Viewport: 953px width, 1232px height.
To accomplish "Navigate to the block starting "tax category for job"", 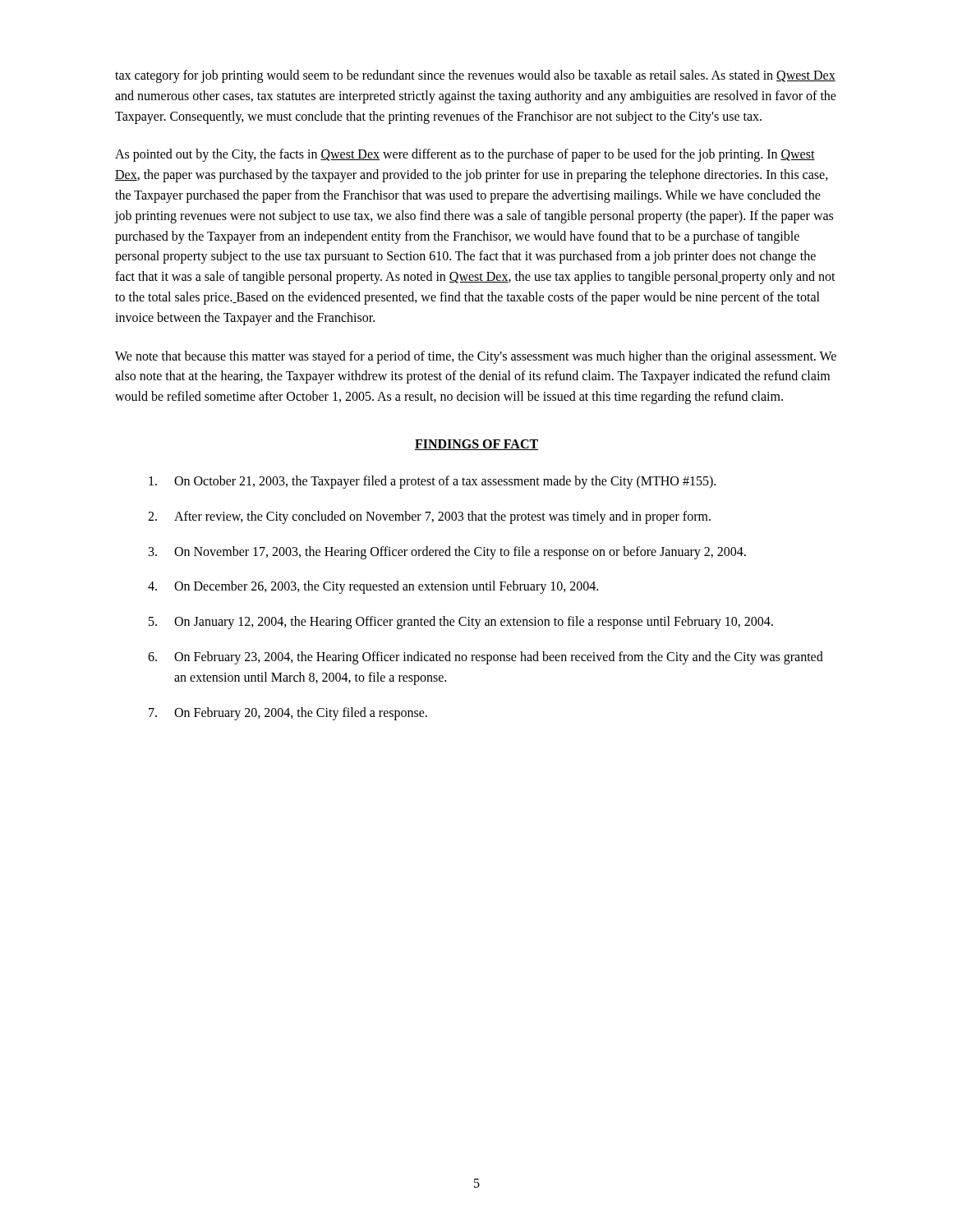I will (476, 95).
